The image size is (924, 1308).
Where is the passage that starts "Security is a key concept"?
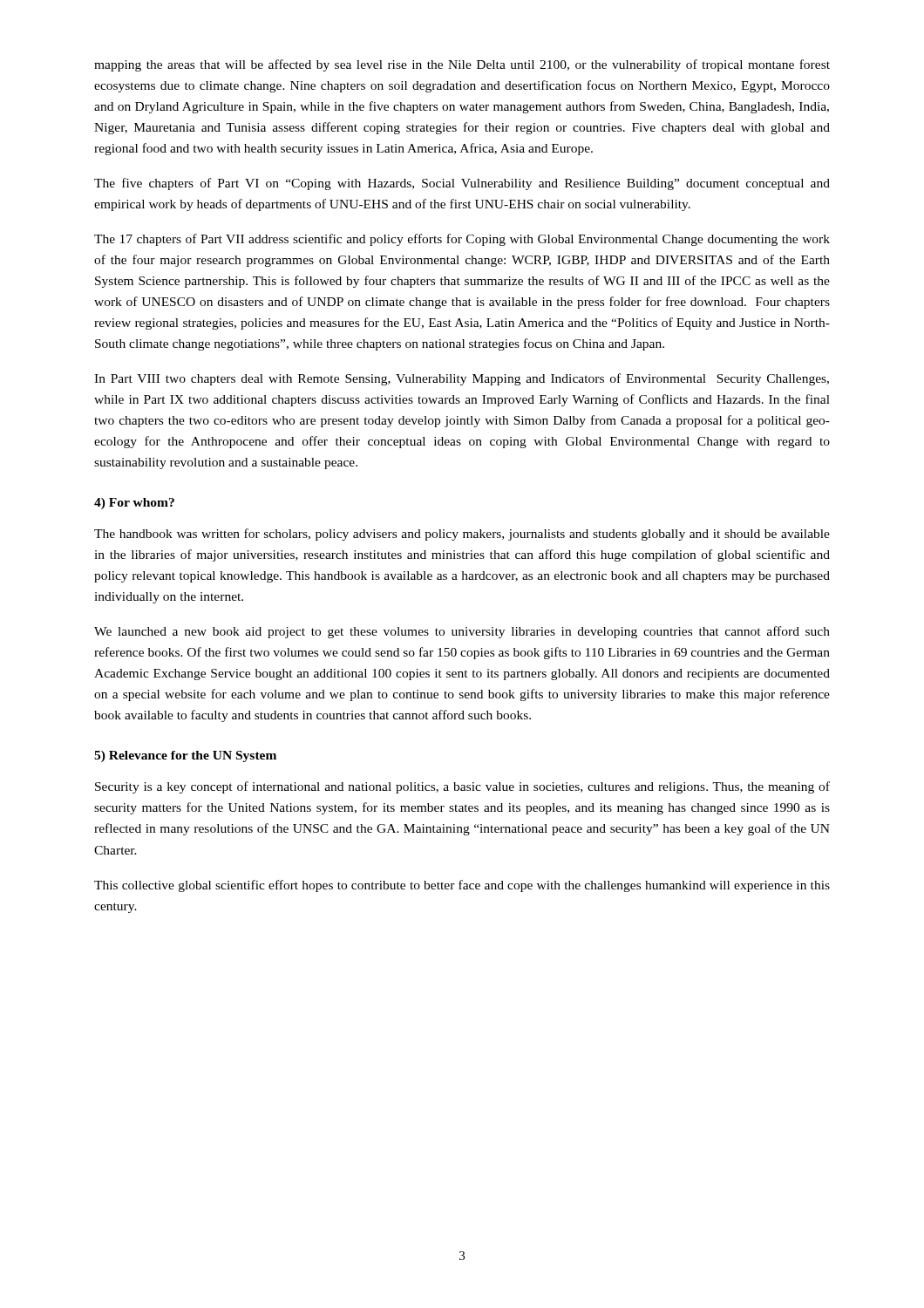(x=462, y=818)
